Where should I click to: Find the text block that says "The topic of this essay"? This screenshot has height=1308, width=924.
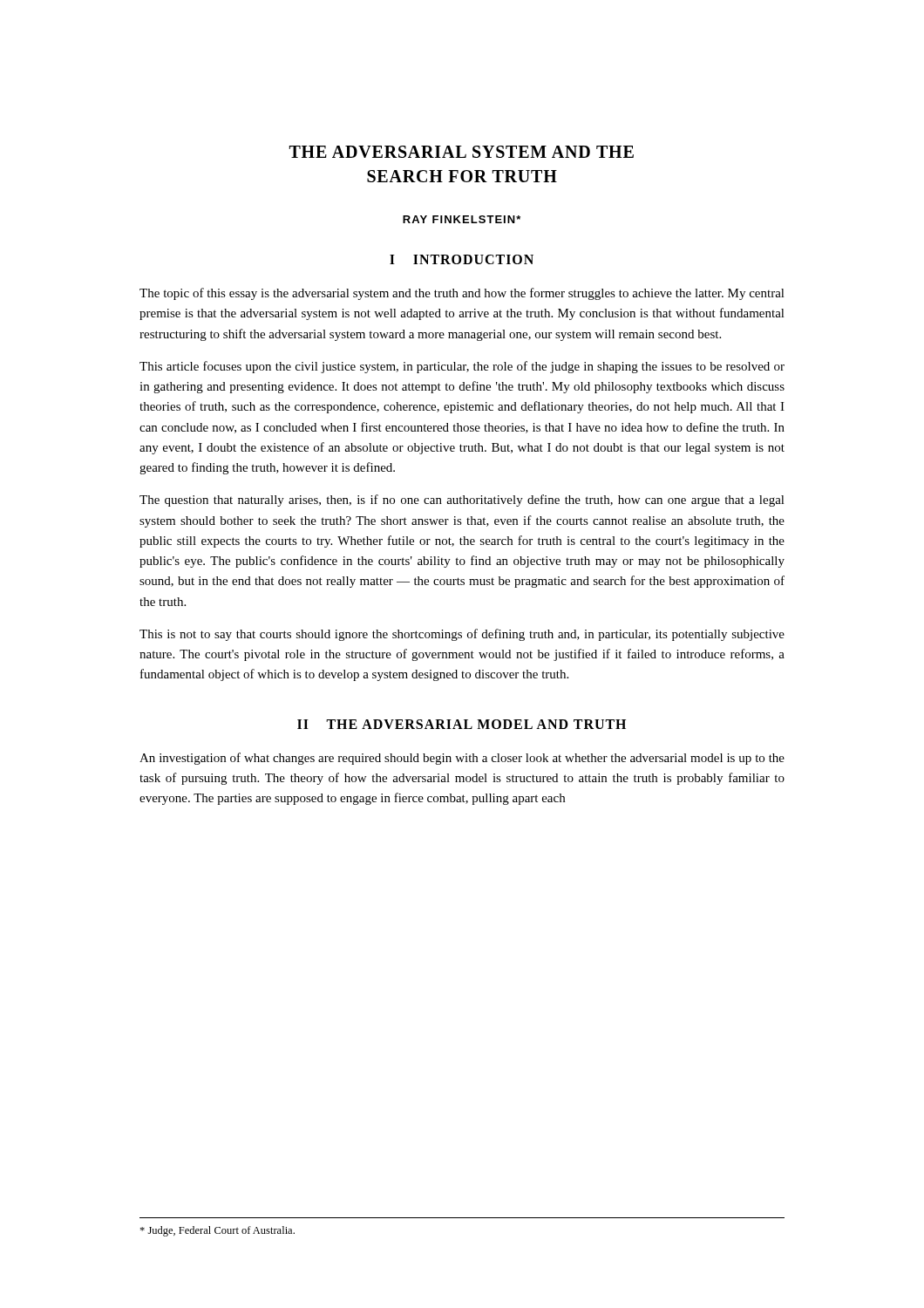pos(462,313)
